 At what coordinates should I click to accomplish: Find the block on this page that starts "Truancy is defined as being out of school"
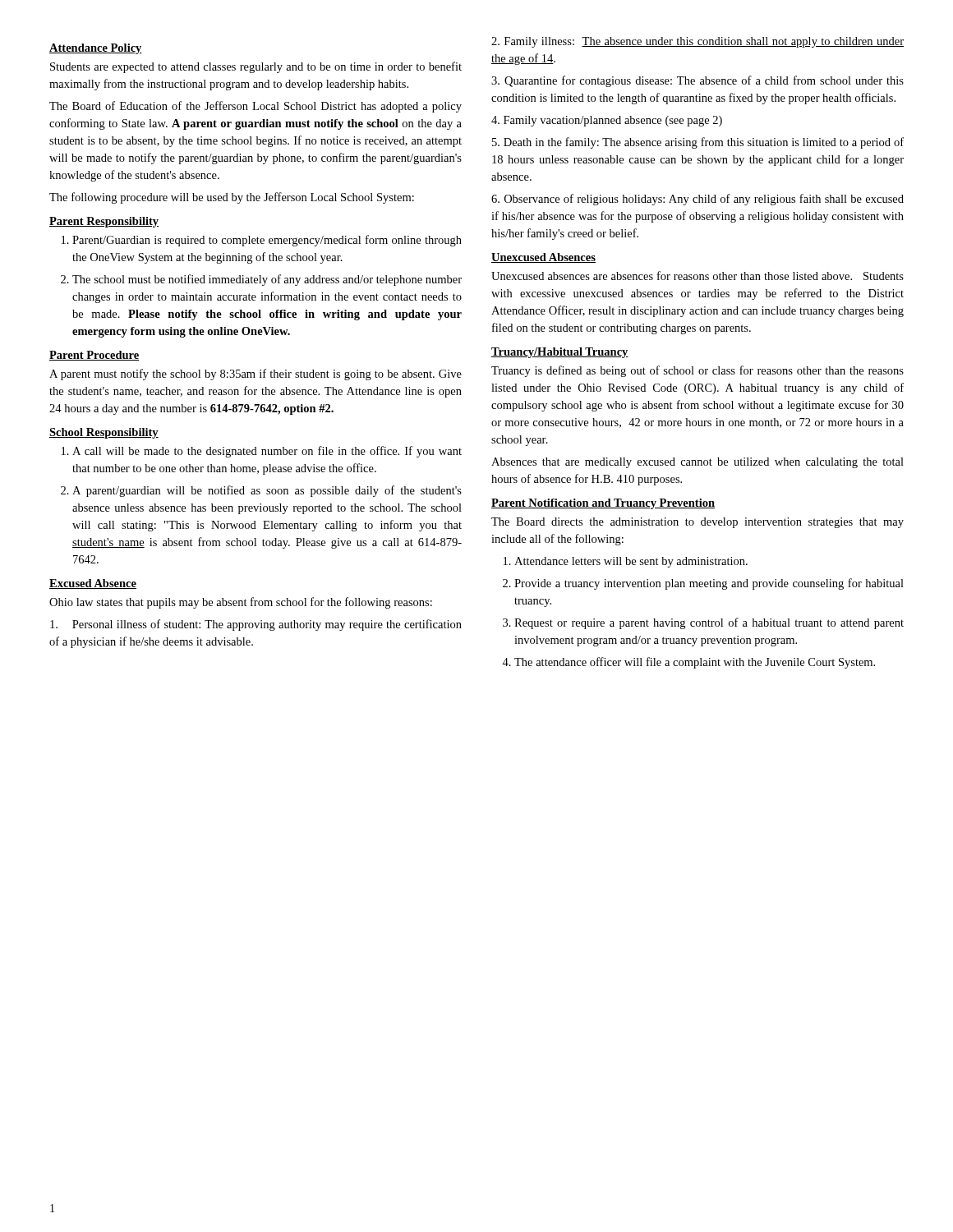[698, 405]
